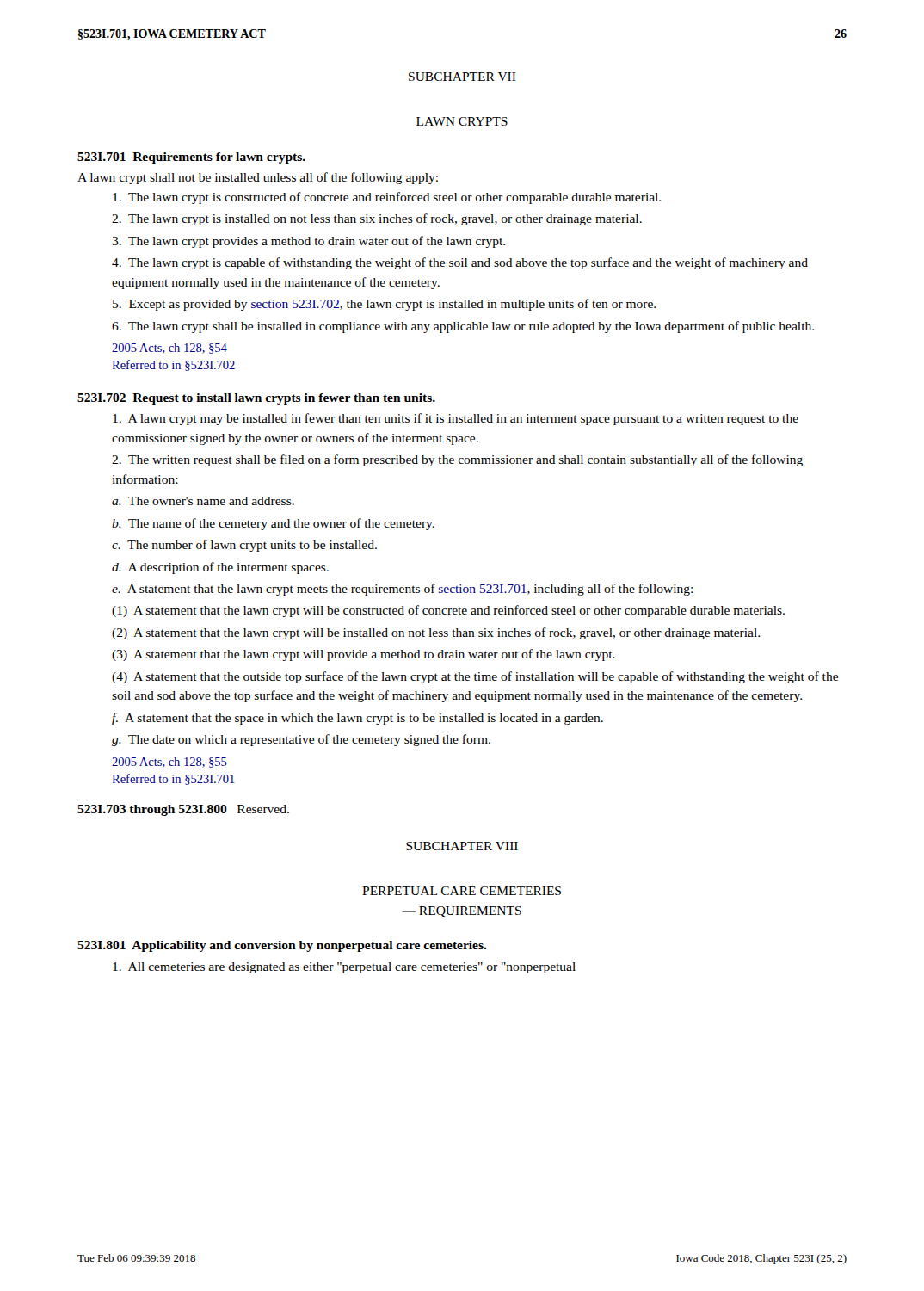924x1291 pixels.
Task: Locate the region starting "A lawn crypt may"
Action: [x=455, y=428]
